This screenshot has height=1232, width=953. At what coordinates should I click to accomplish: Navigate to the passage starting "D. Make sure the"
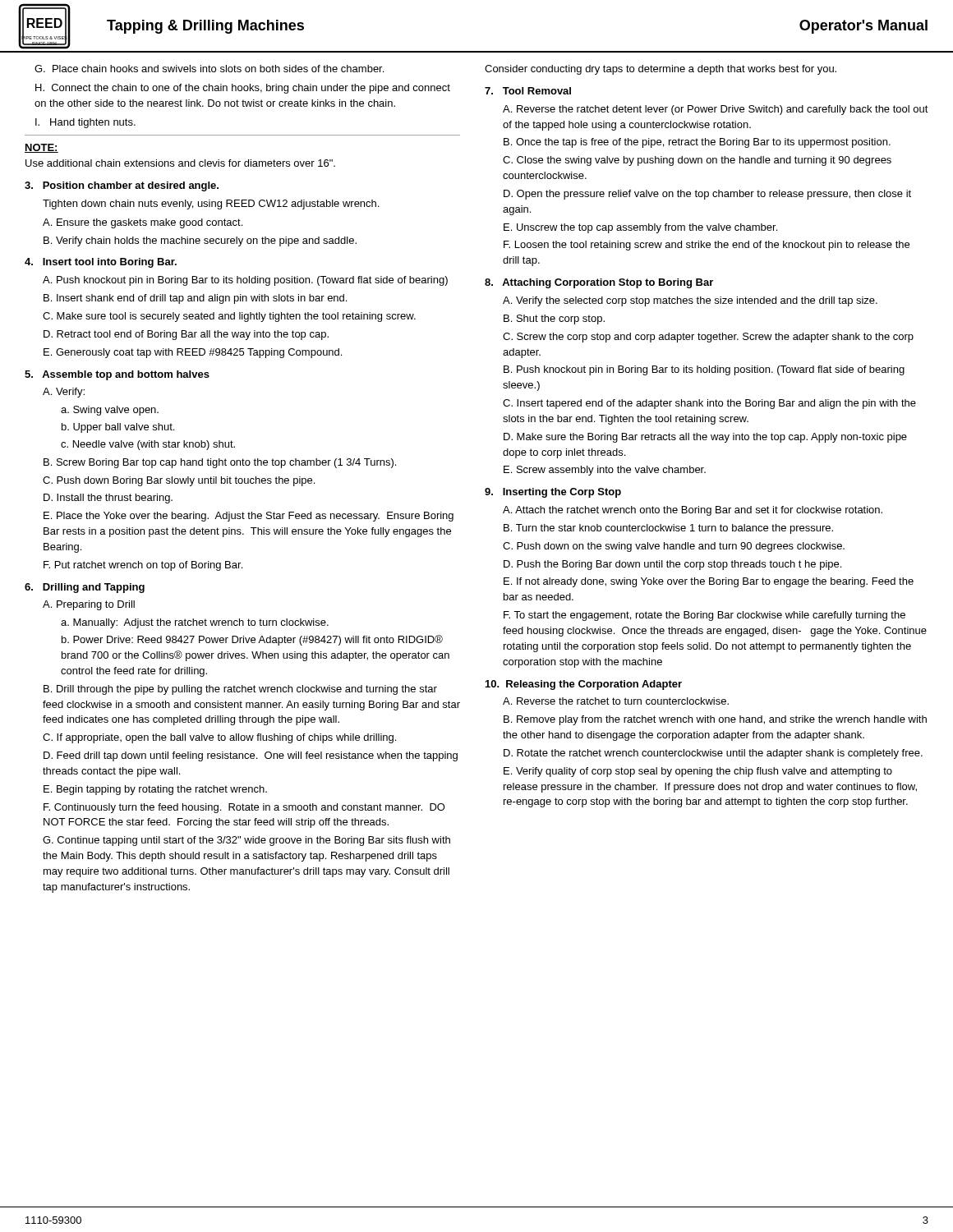point(705,444)
